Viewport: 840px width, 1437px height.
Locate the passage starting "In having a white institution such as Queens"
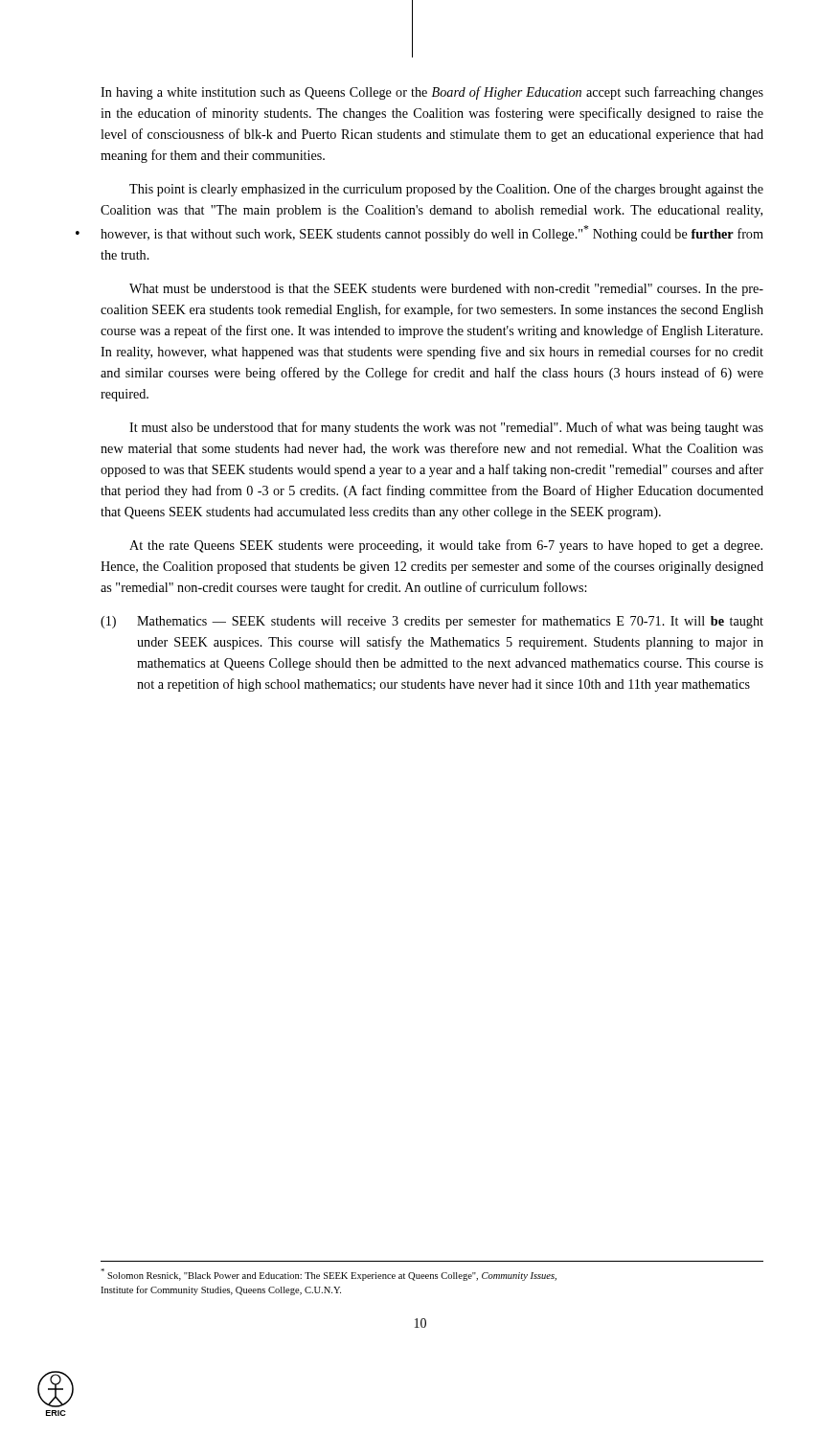coord(432,124)
